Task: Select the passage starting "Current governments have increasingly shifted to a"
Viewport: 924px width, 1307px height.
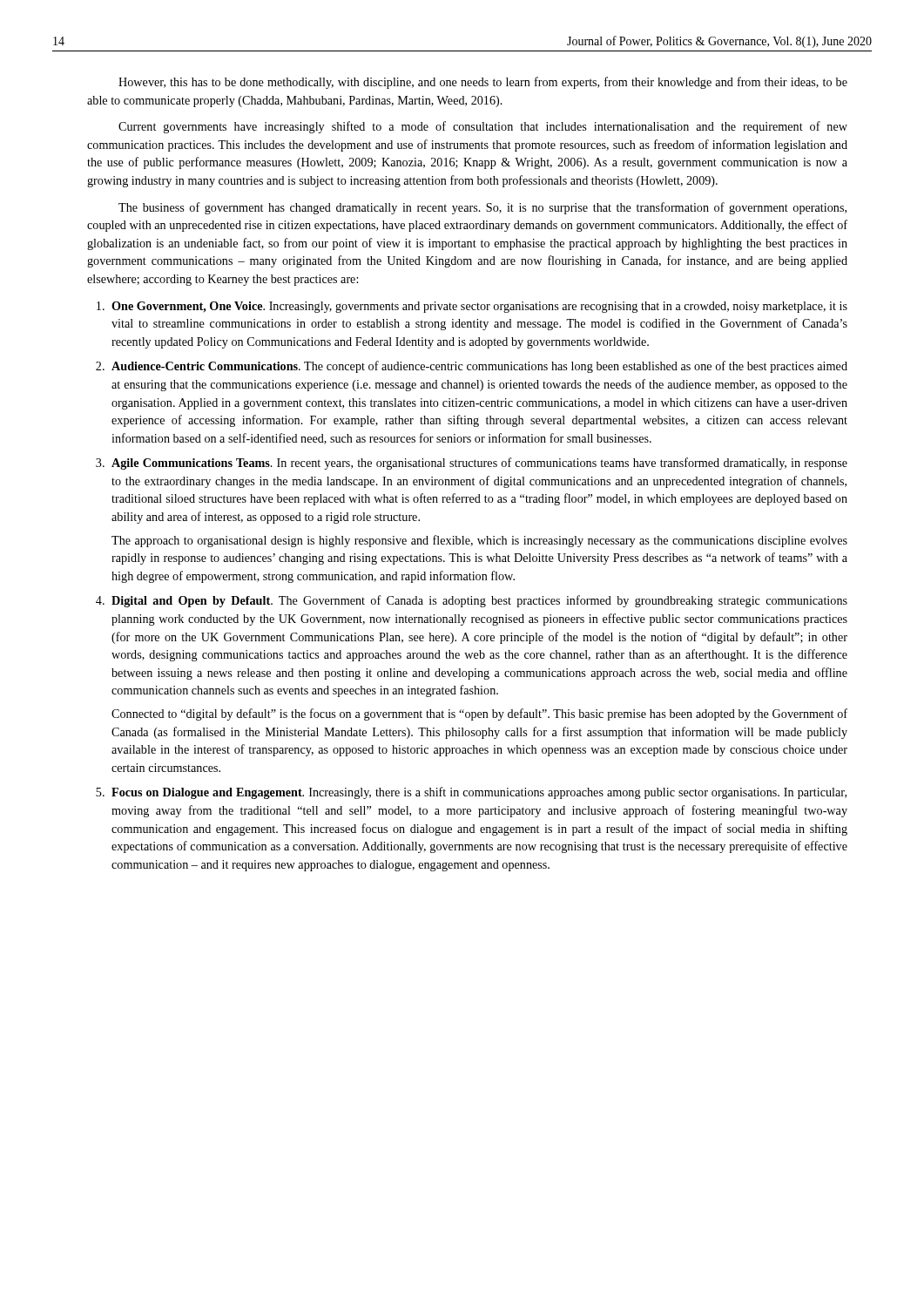Action: click(467, 154)
